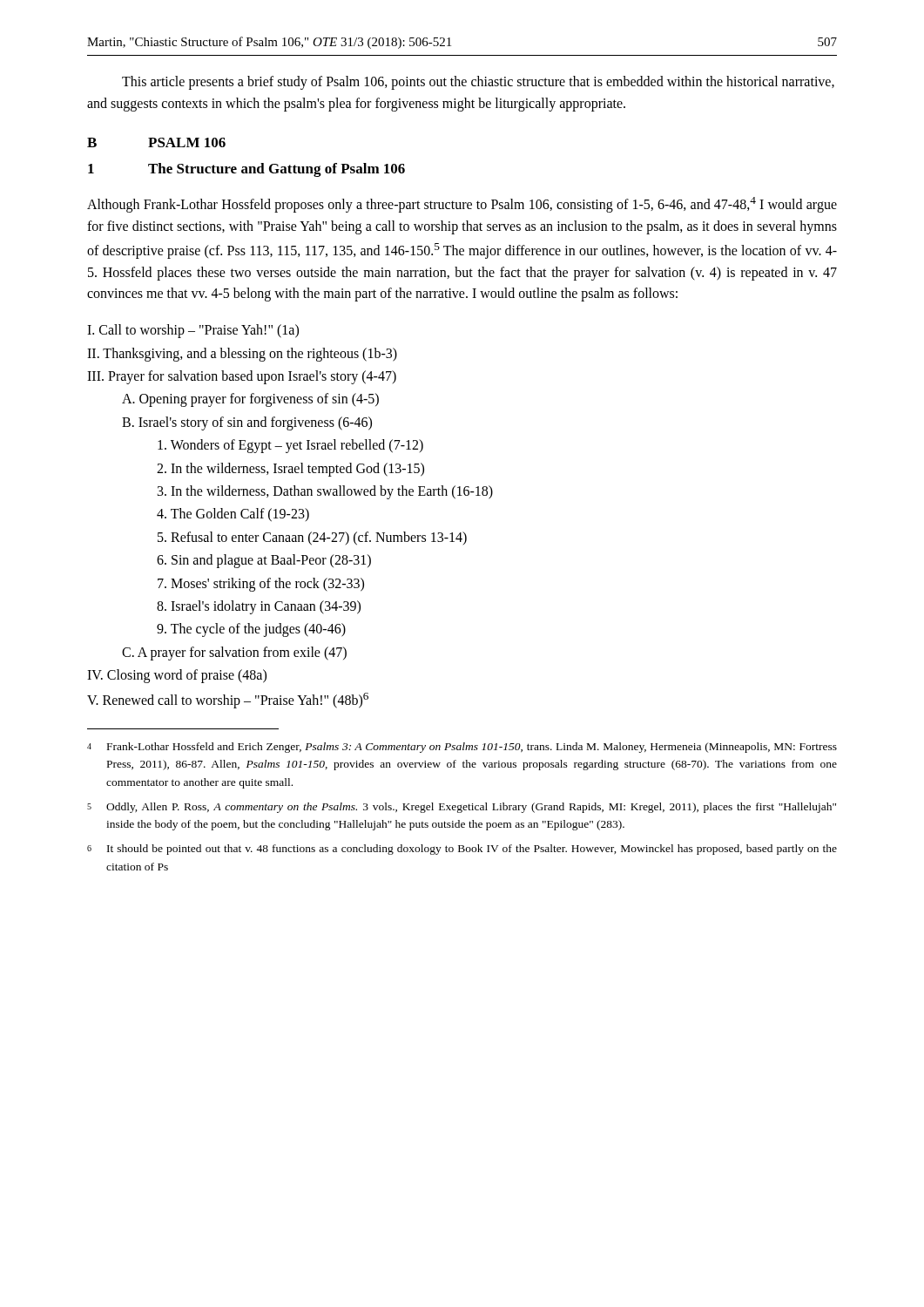Locate the passage starting "1 The Structure and Gattung of Psalm 106"

click(x=246, y=169)
